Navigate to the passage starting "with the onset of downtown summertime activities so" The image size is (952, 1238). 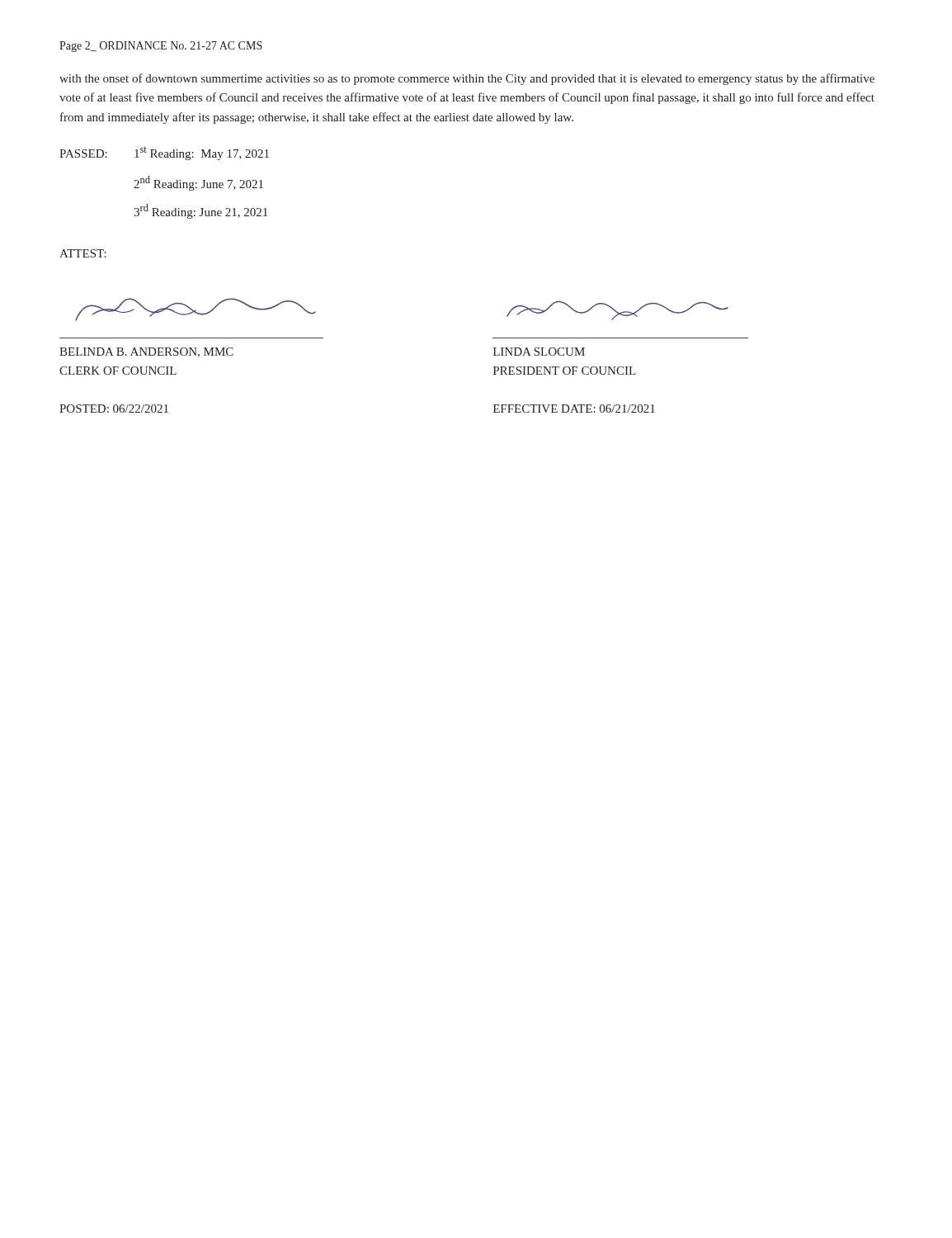(467, 98)
